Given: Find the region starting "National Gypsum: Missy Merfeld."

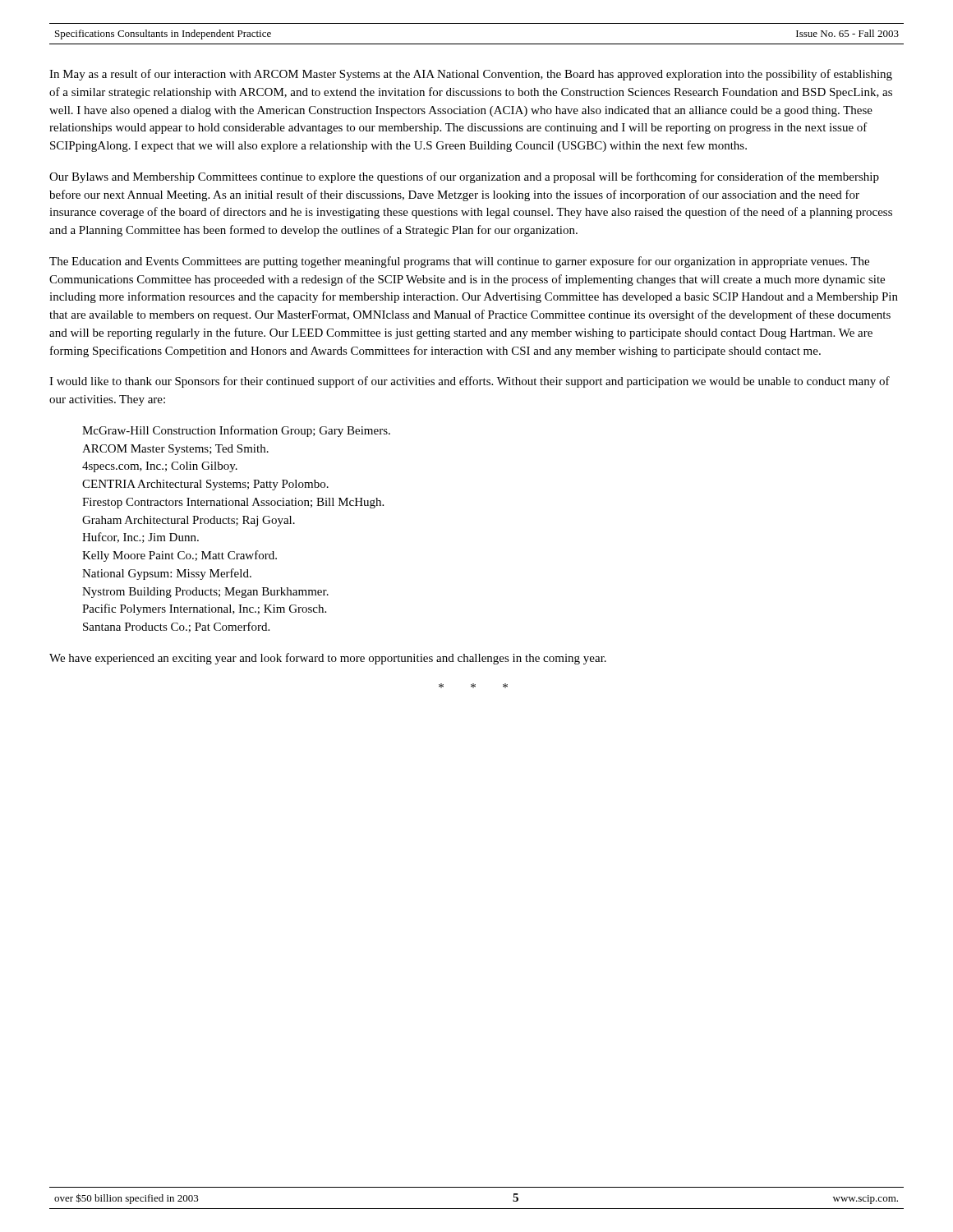Looking at the screenshot, I should pos(167,573).
